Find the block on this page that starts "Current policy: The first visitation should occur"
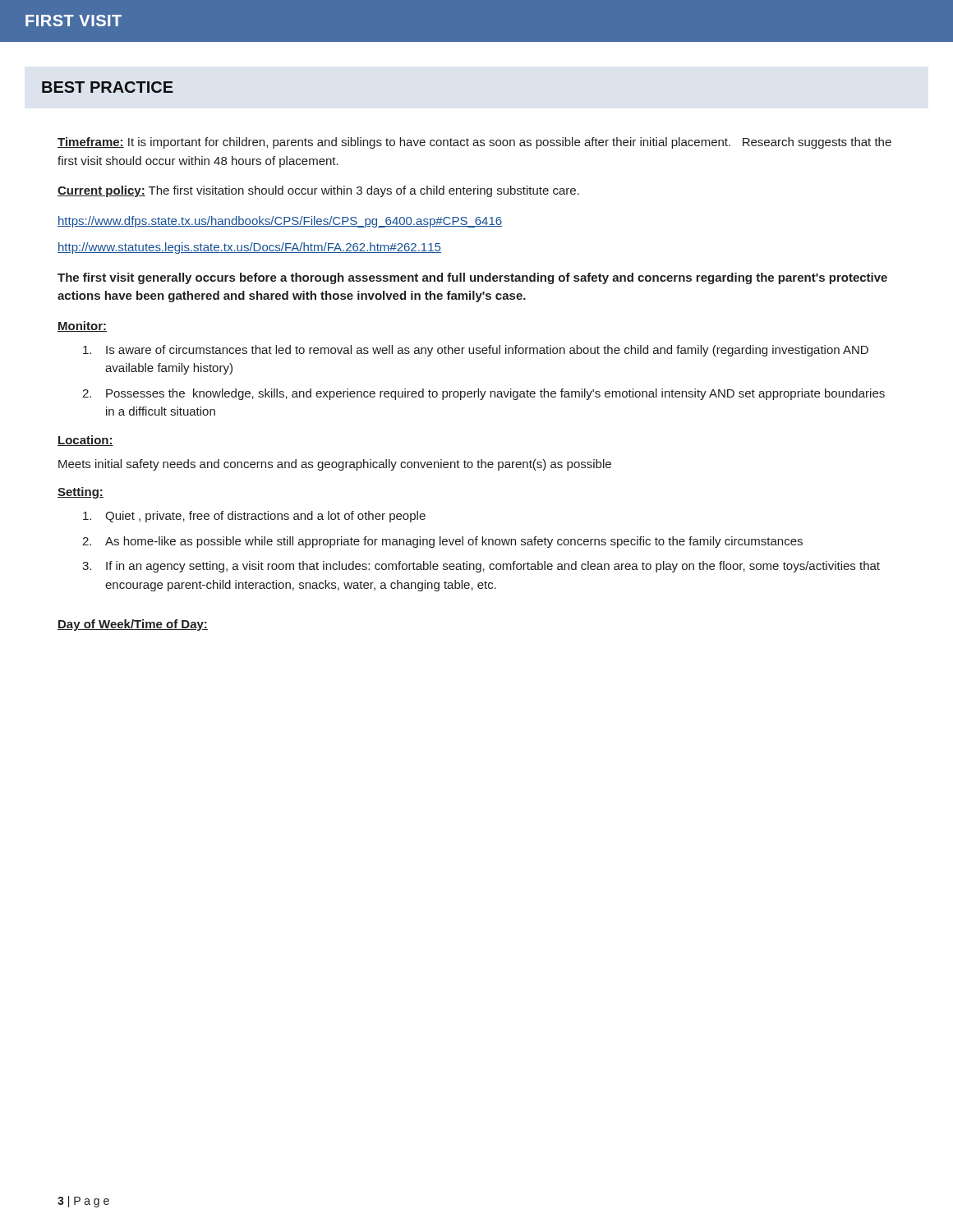Viewport: 953px width, 1232px height. [x=319, y=190]
